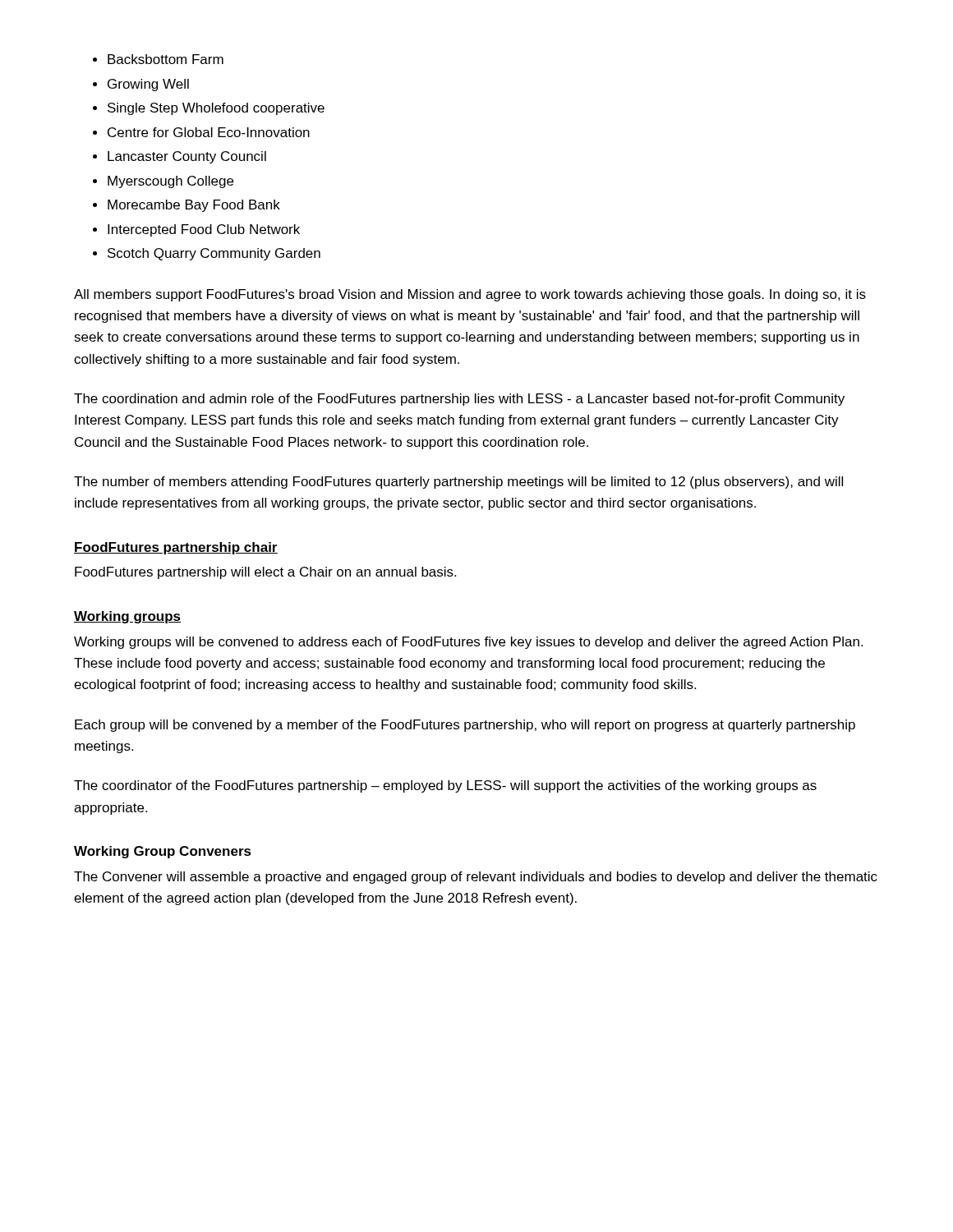Find the region starting "FoodFutures partnership chair"

click(176, 547)
